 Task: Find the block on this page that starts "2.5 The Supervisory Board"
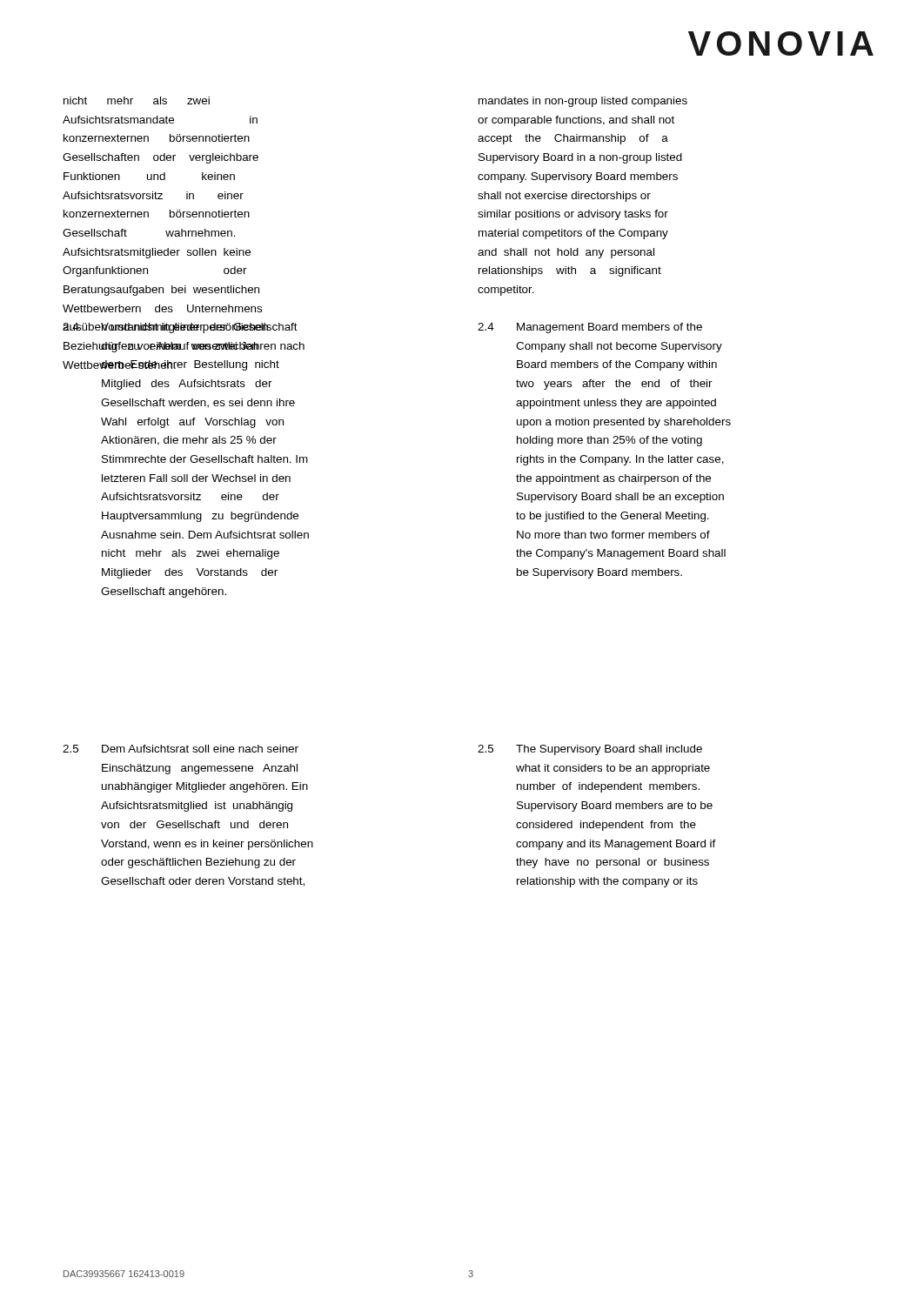tap(679, 815)
